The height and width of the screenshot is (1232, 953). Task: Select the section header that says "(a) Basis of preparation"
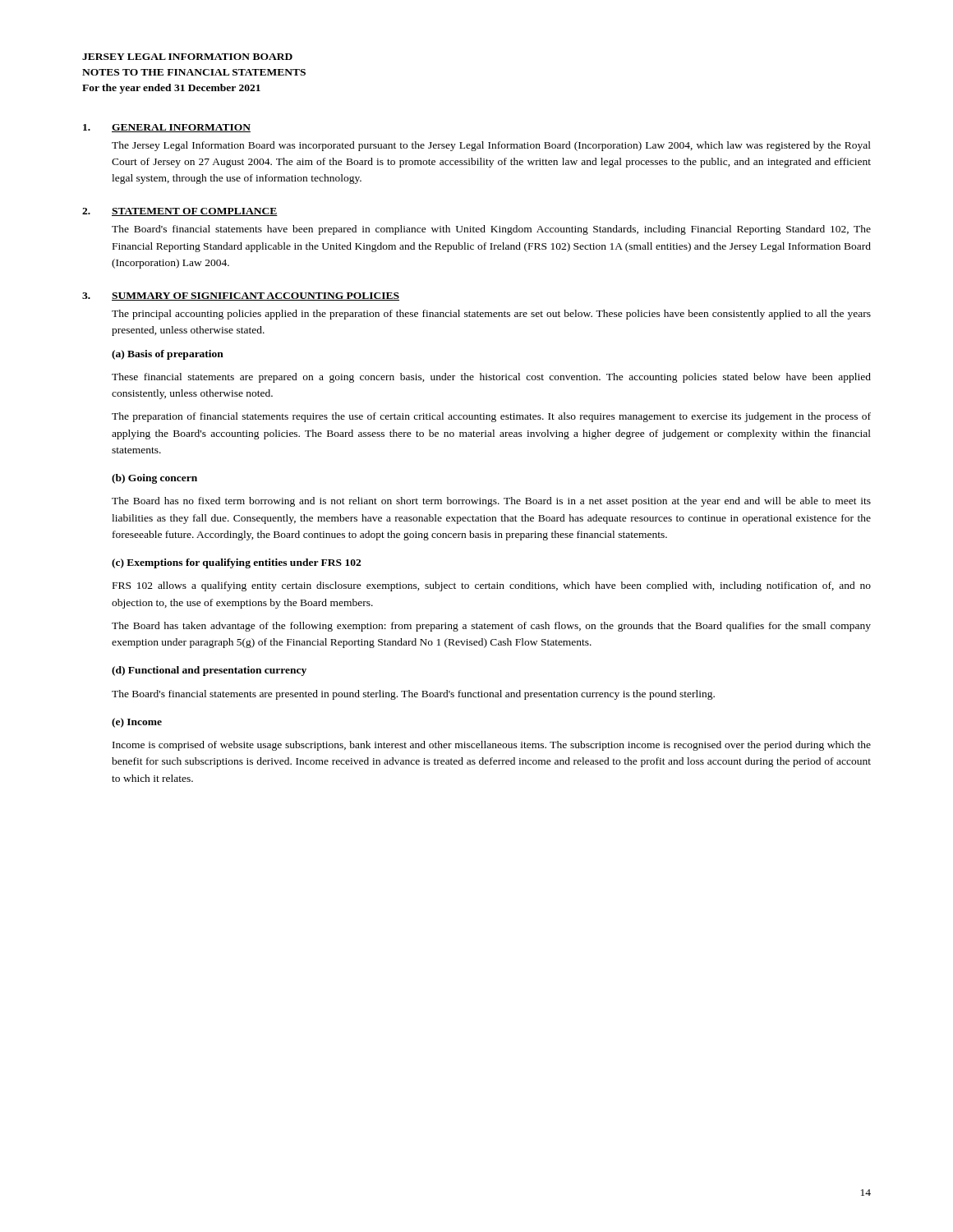coord(168,355)
